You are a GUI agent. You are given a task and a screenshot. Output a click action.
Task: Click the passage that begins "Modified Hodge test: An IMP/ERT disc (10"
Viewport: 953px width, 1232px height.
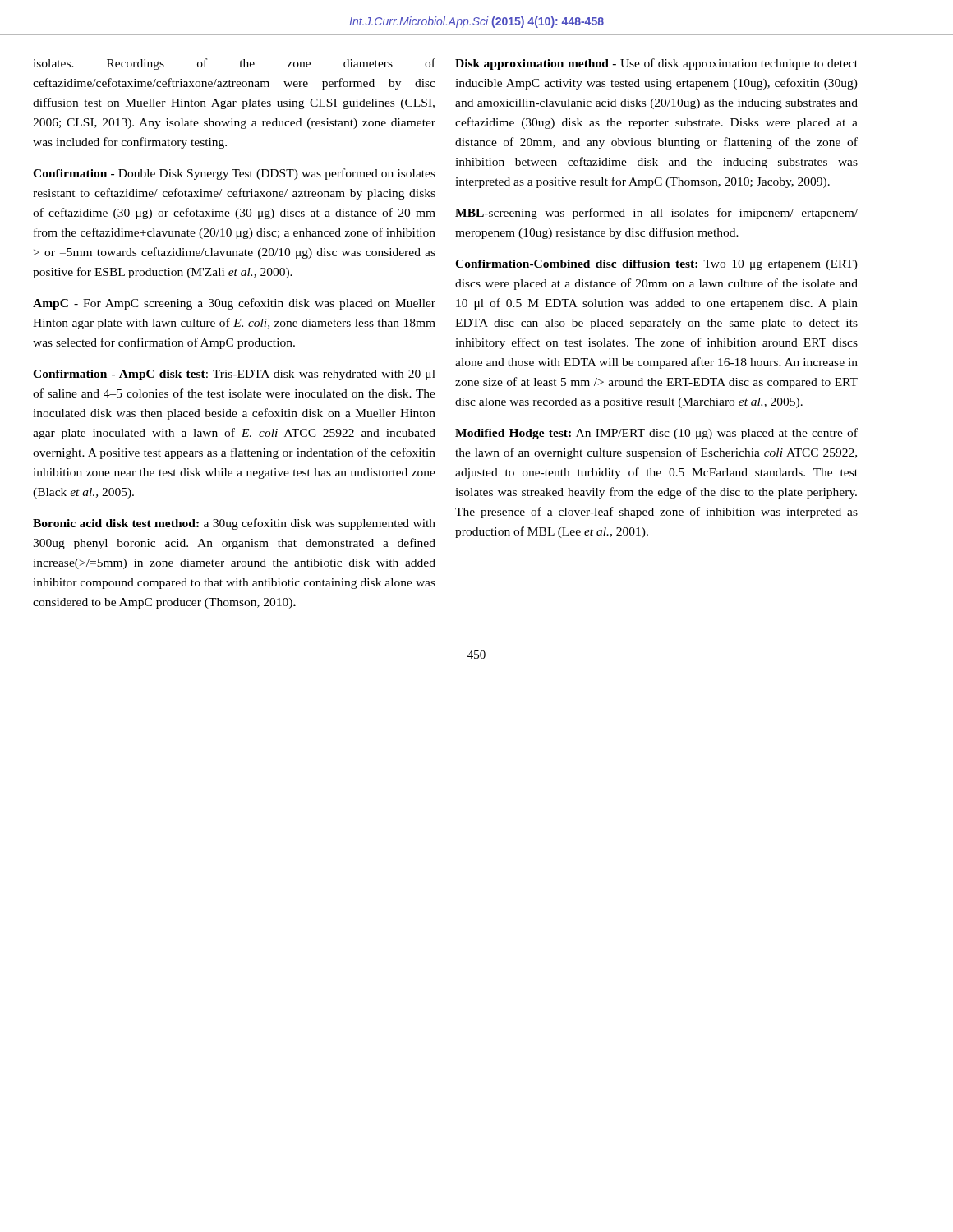(656, 482)
